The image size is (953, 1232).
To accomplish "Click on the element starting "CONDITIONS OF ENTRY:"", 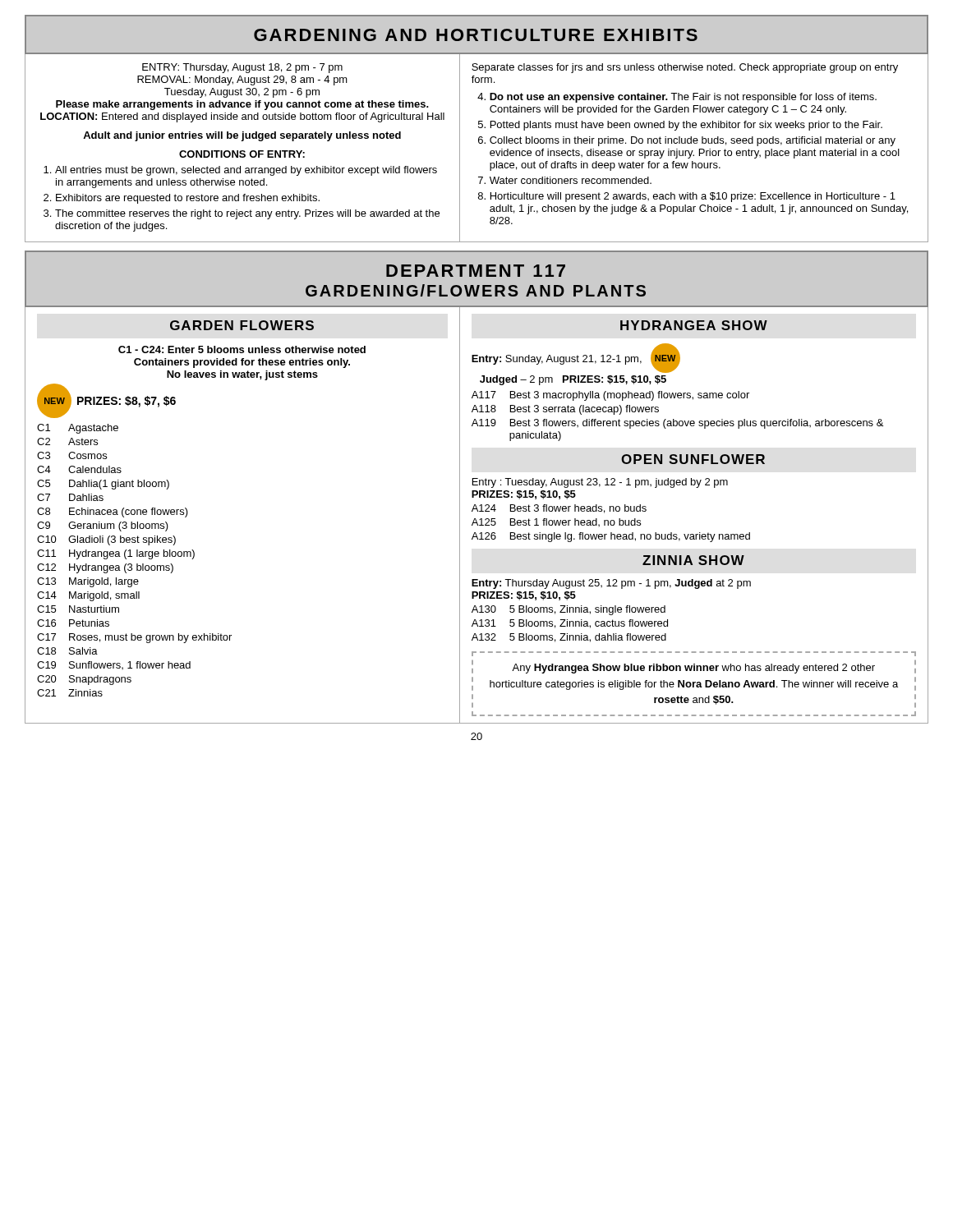I will [x=242, y=154].
